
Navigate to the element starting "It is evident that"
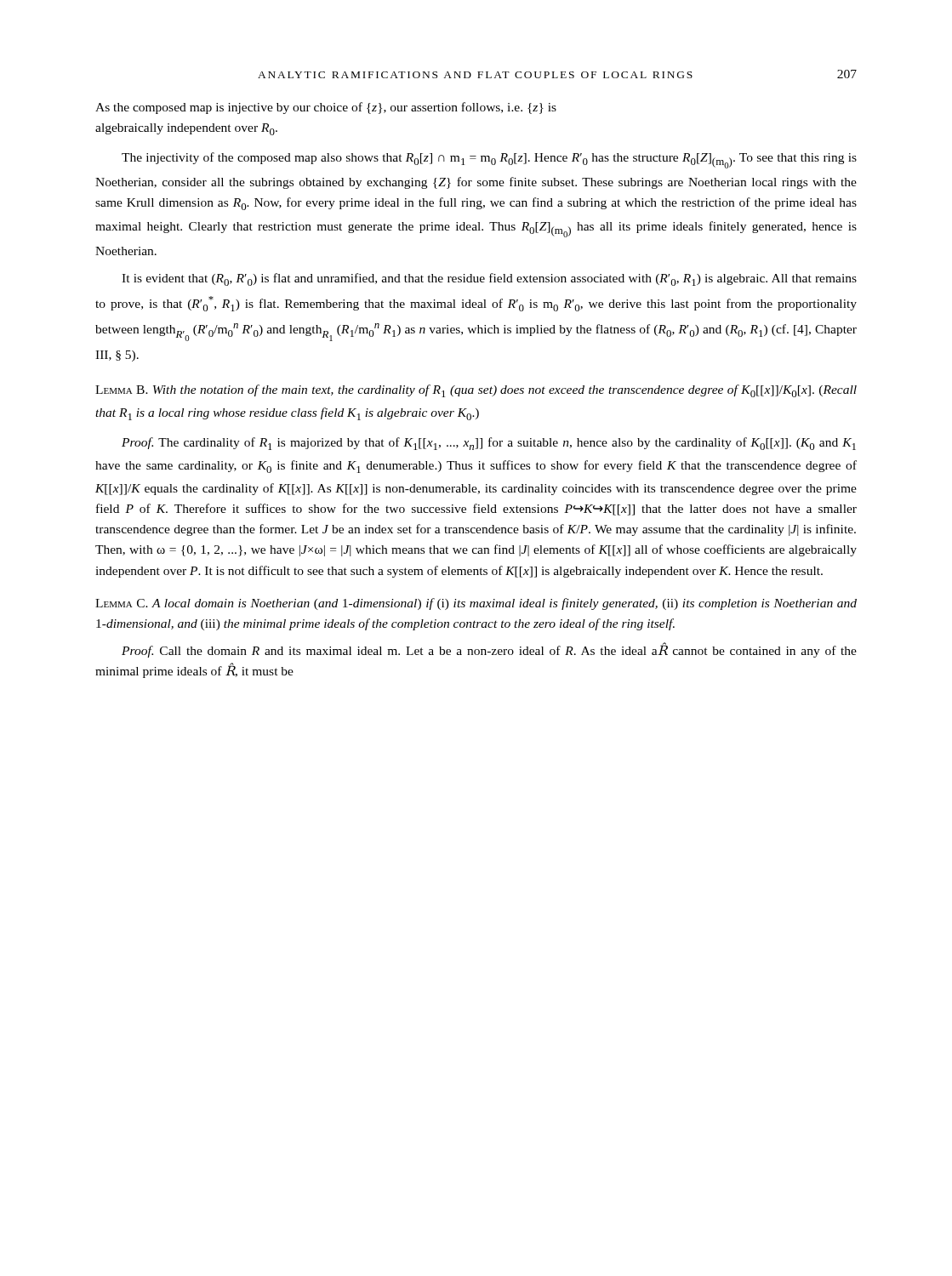(x=476, y=316)
